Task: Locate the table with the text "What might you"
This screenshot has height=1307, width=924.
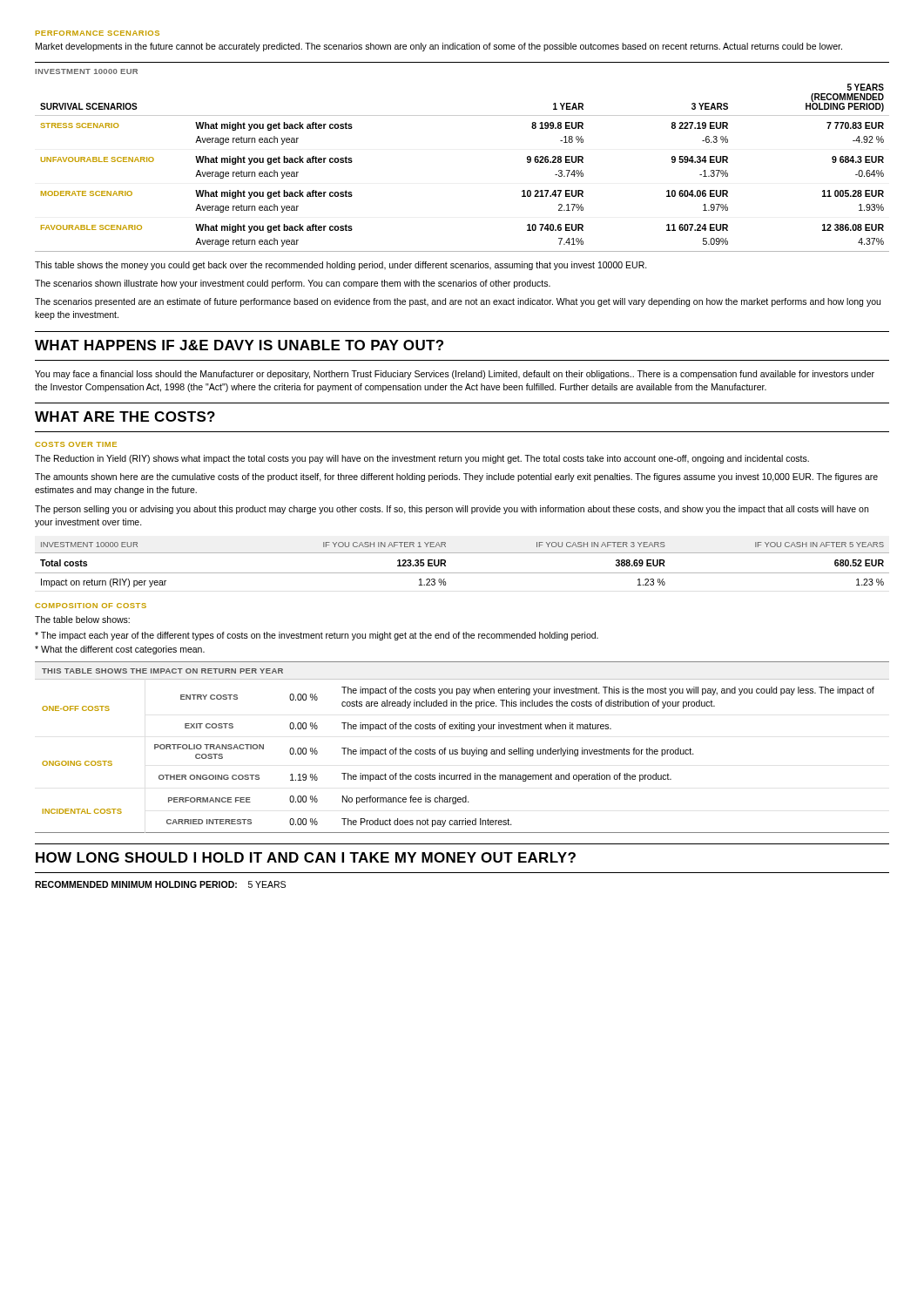Action: (x=462, y=165)
